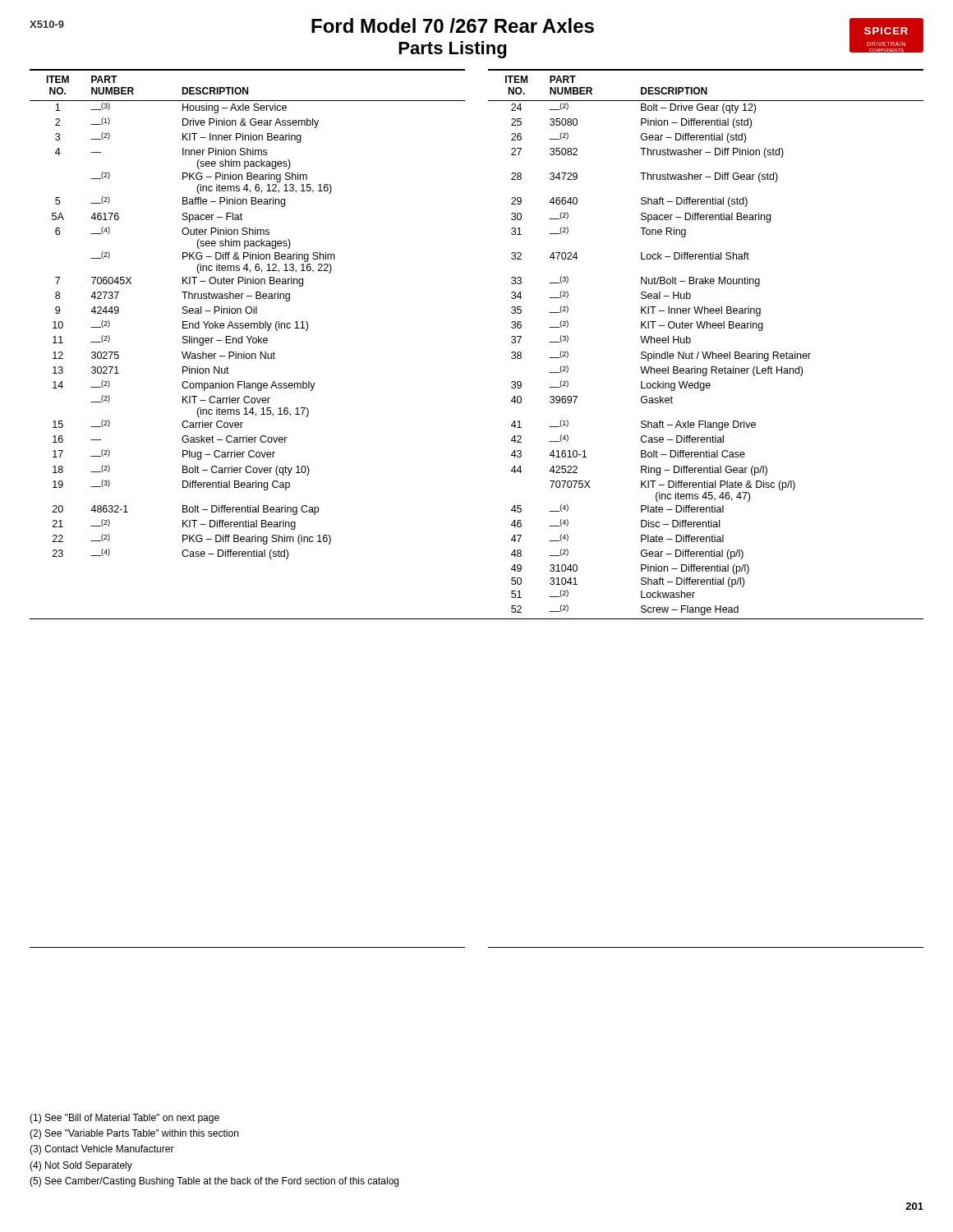953x1232 pixels.
Task: Locate the text block starting "Ford Model 70 /267 Rear Axles"
Action: click(453, 37)
